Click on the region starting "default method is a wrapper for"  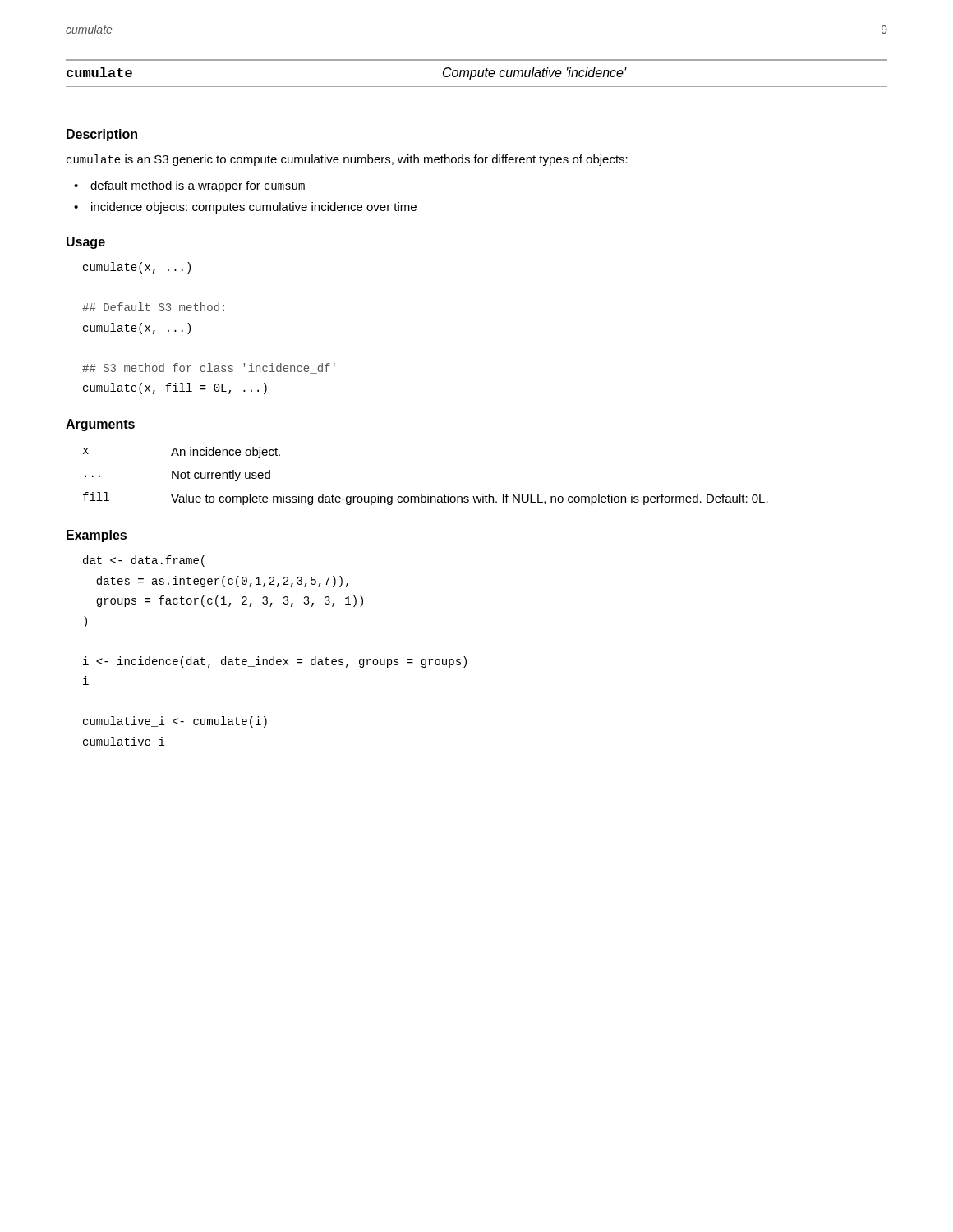(x=198, y=186)
